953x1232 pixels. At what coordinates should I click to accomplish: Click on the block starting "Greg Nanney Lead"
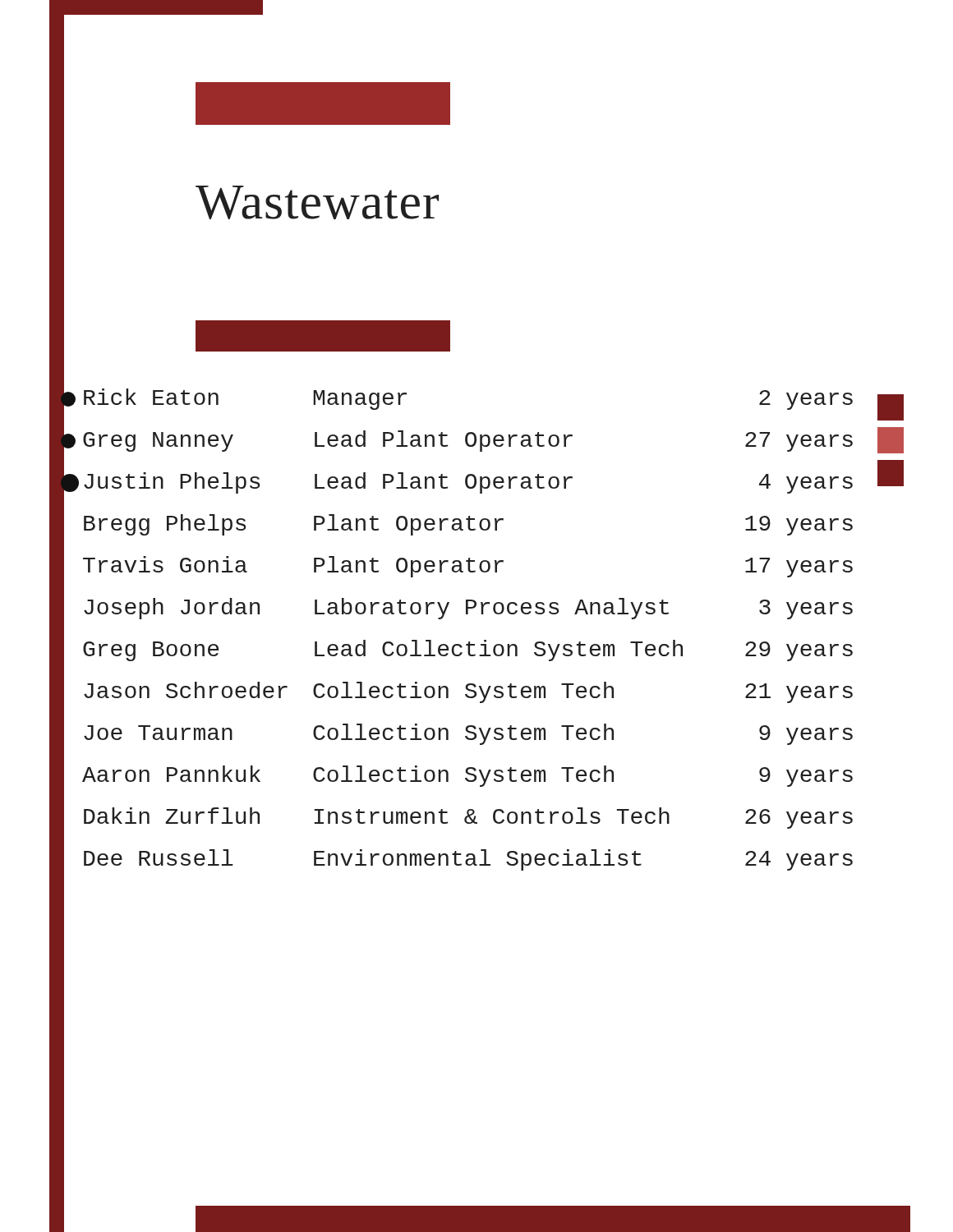(485, 441)
